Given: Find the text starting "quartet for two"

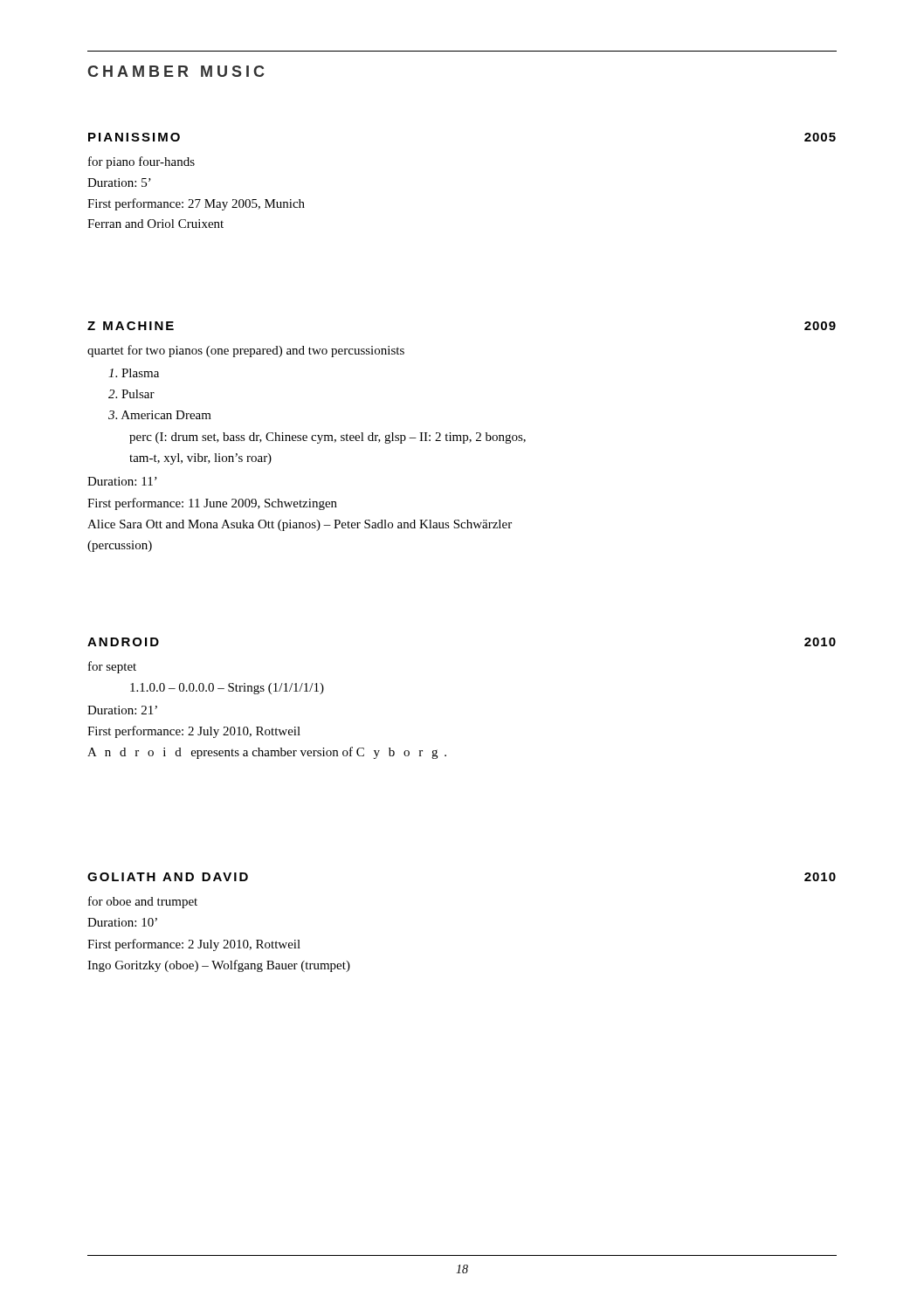Looking at the screenshot, I should click(246, 350).
